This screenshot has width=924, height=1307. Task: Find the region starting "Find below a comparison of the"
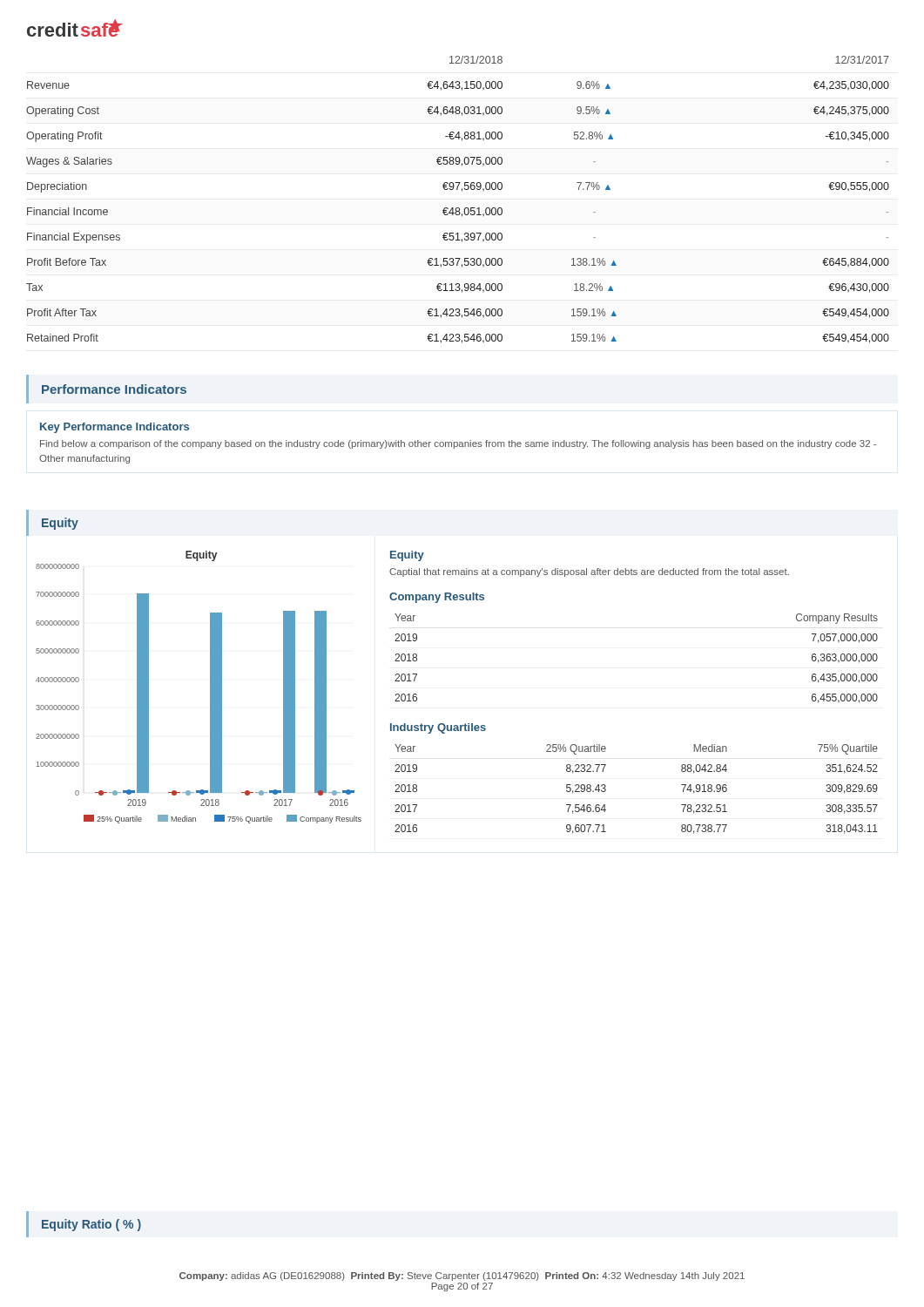point(458,451)
